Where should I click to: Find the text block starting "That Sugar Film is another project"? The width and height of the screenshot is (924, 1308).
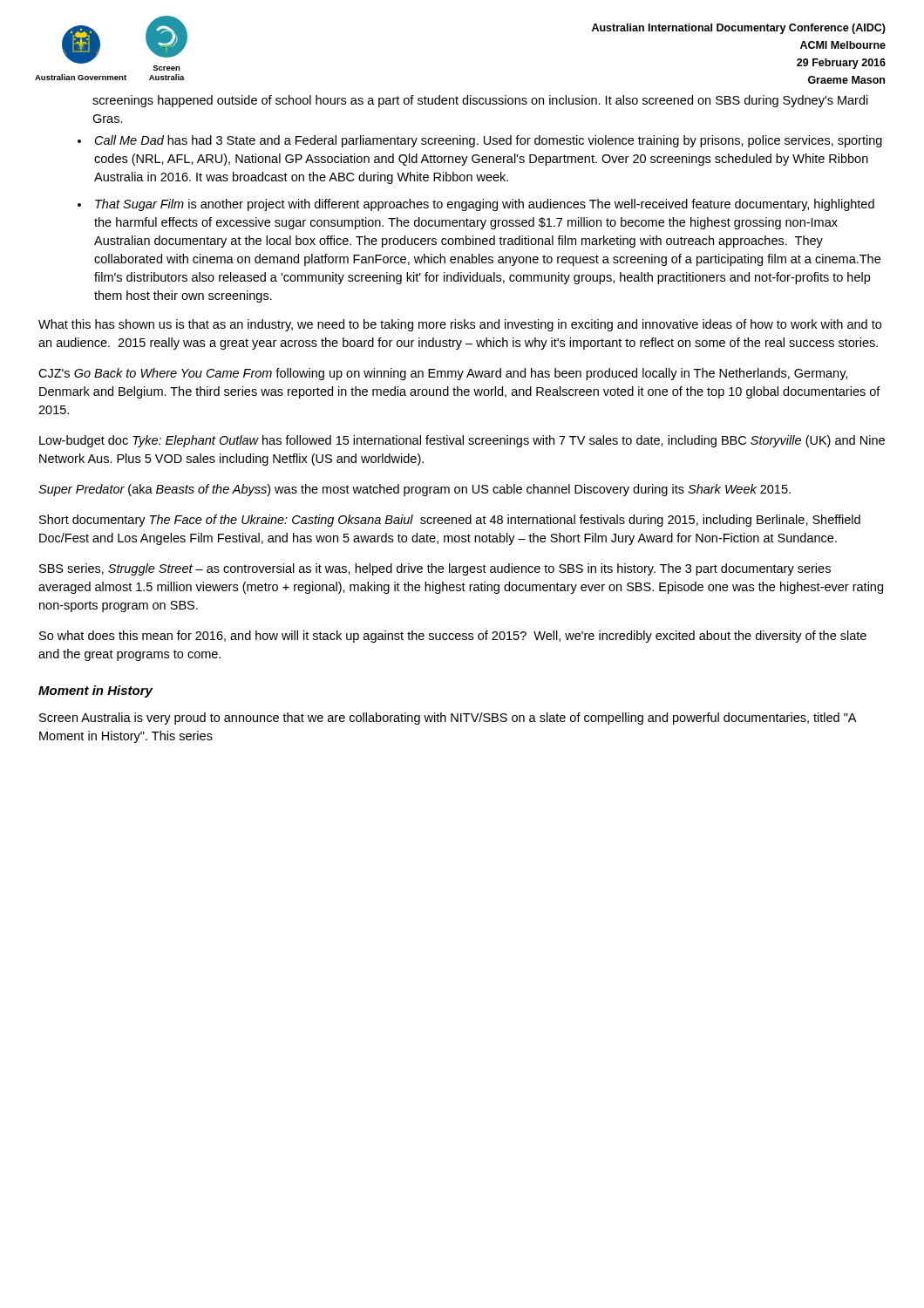click(x=488, y=250)
